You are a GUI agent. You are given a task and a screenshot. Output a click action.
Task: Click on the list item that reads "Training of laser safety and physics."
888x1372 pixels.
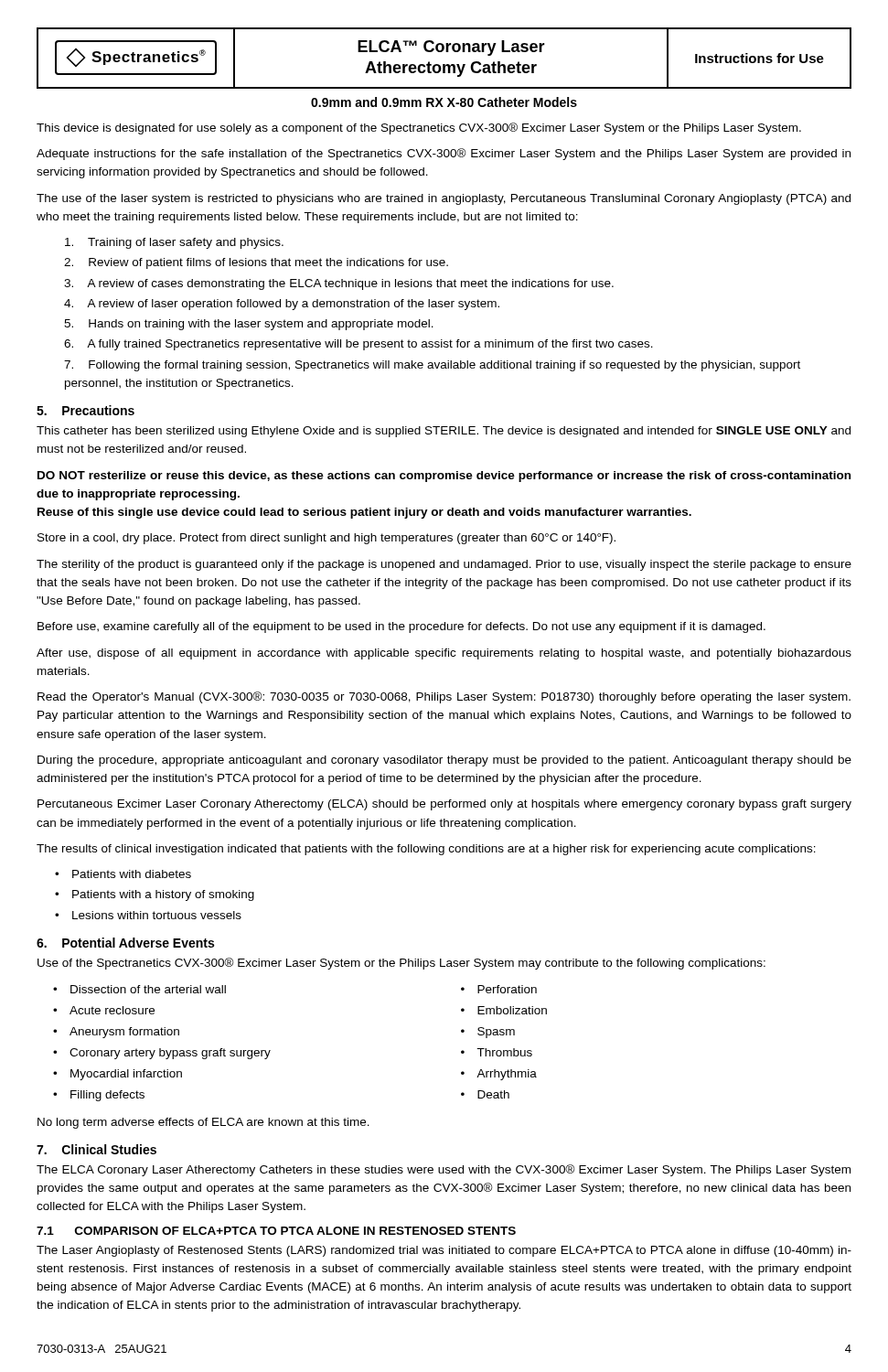point(174,242)
